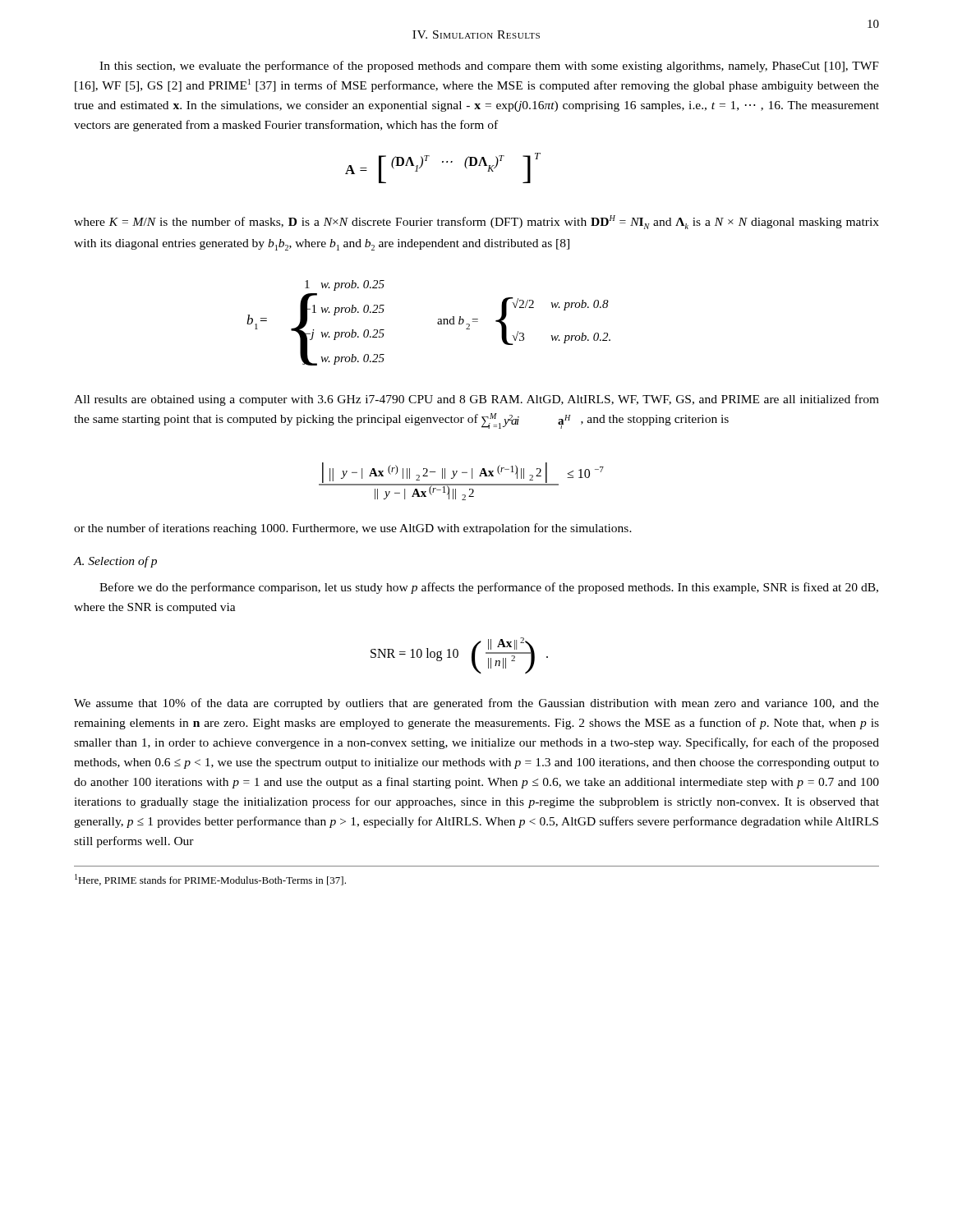
Task: Locate the formula that opens with "| || y −"
Action: (476, 473)
